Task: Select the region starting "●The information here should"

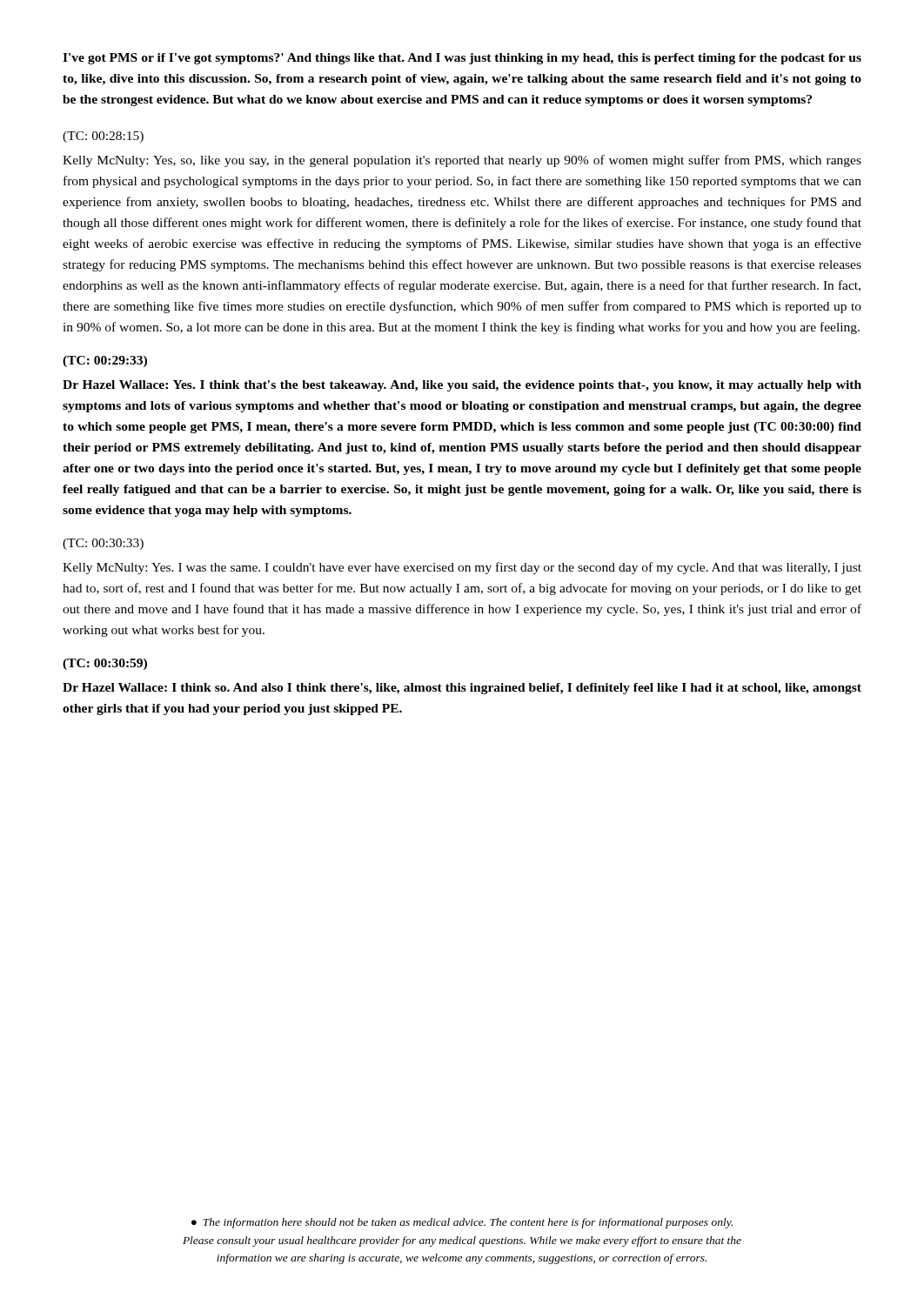Action: pos(462,1239)
